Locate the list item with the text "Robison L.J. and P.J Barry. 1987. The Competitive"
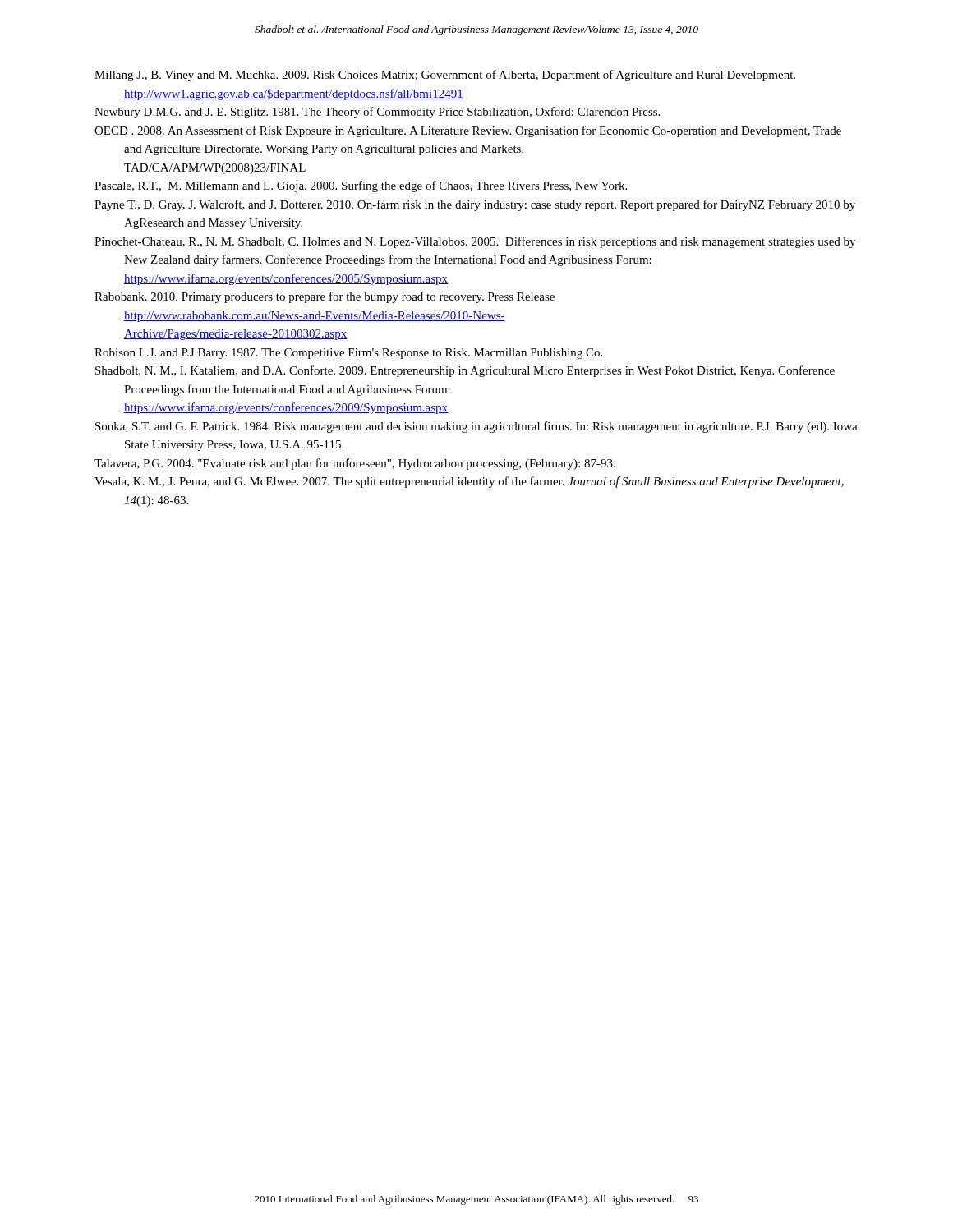Image resolution: width=953 pixels, height=1232 pixels. (349, 352)
